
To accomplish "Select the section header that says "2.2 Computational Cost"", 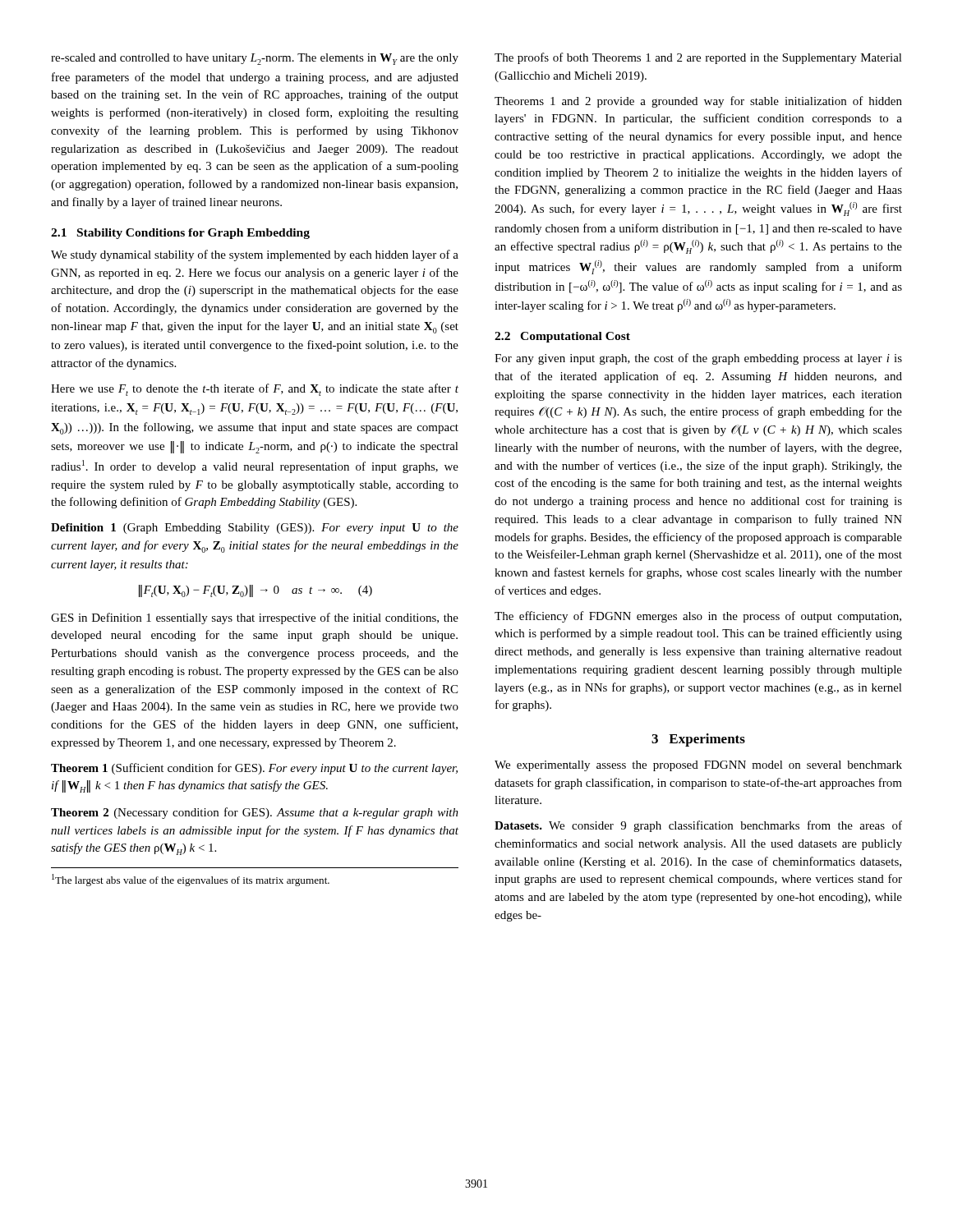I will coord(562,335).
